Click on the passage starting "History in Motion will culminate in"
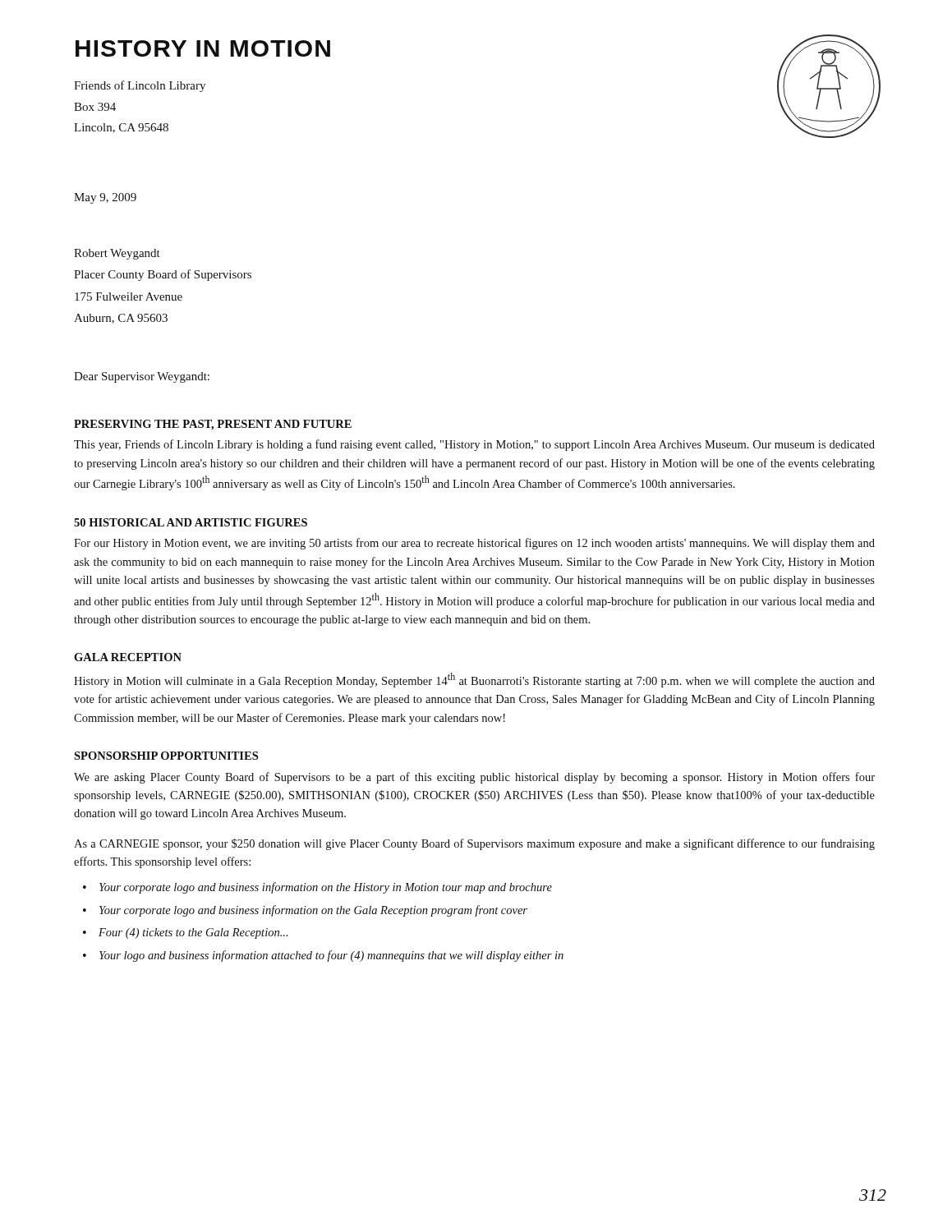 pos(474,697)
